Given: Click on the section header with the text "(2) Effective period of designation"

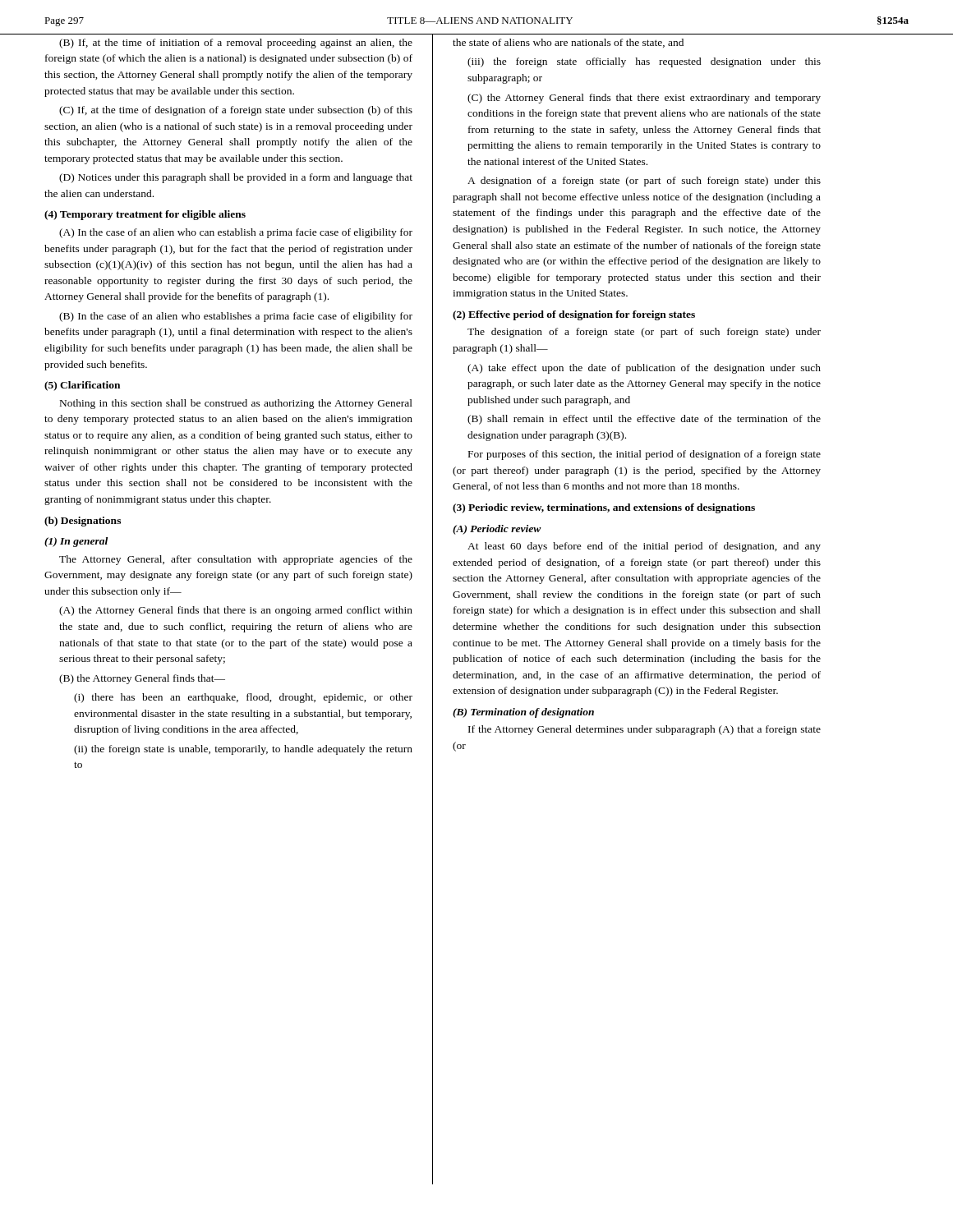Looking at the screenshot, I should coord(637,314).
